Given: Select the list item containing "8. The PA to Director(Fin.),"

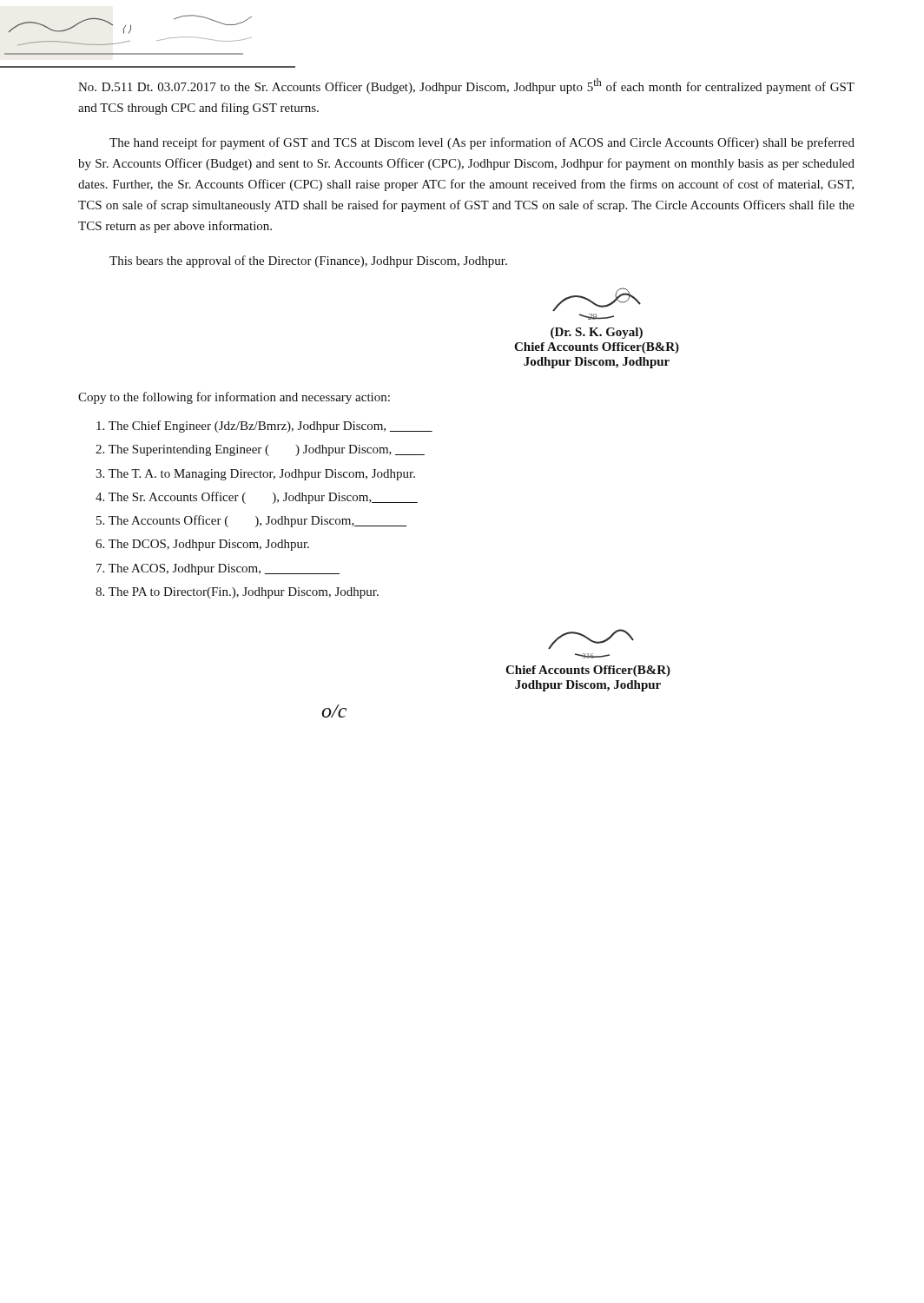Looking at the screenshot, I should (x=237, y=591).
